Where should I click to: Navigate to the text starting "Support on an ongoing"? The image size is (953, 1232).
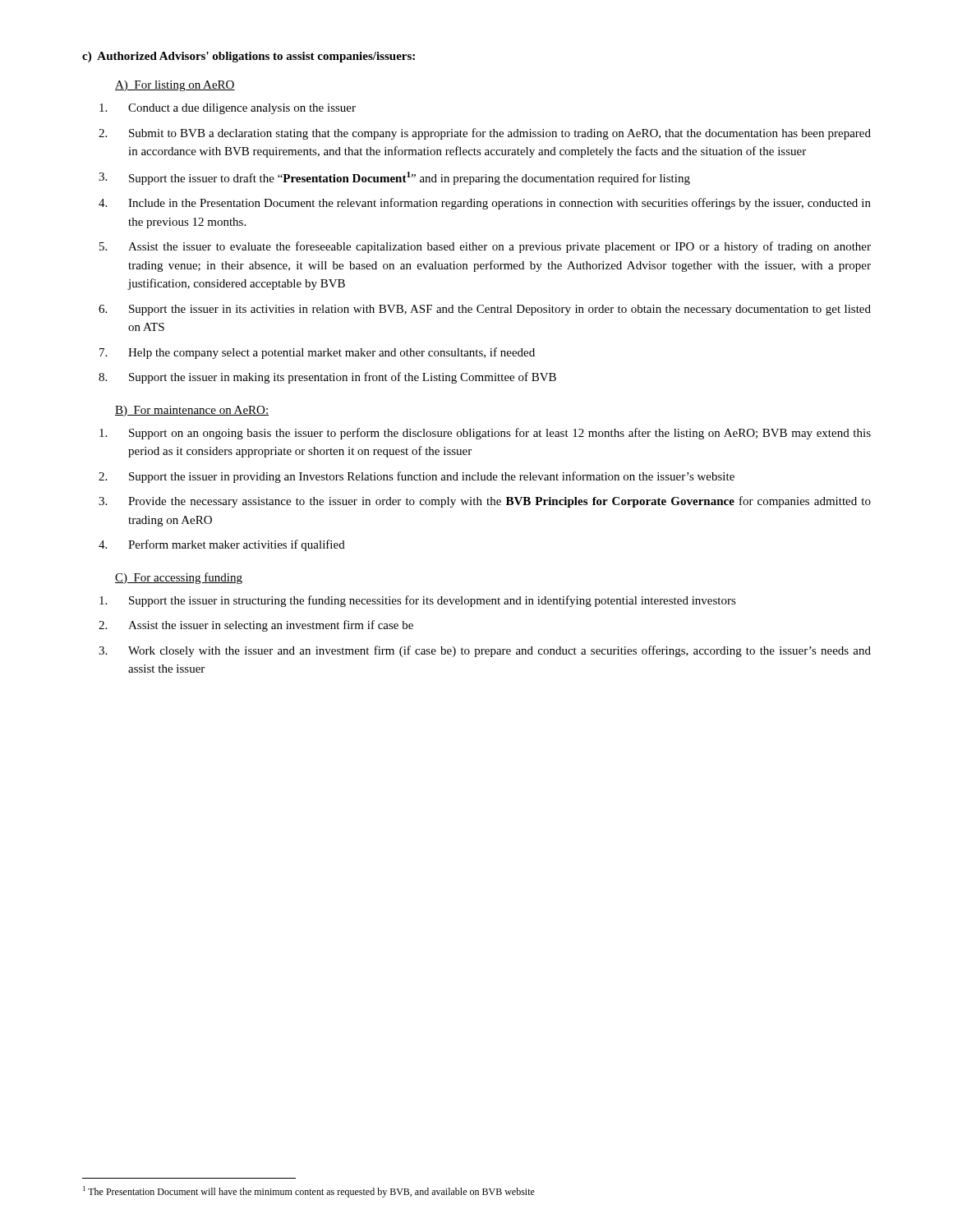pos(485,442)
